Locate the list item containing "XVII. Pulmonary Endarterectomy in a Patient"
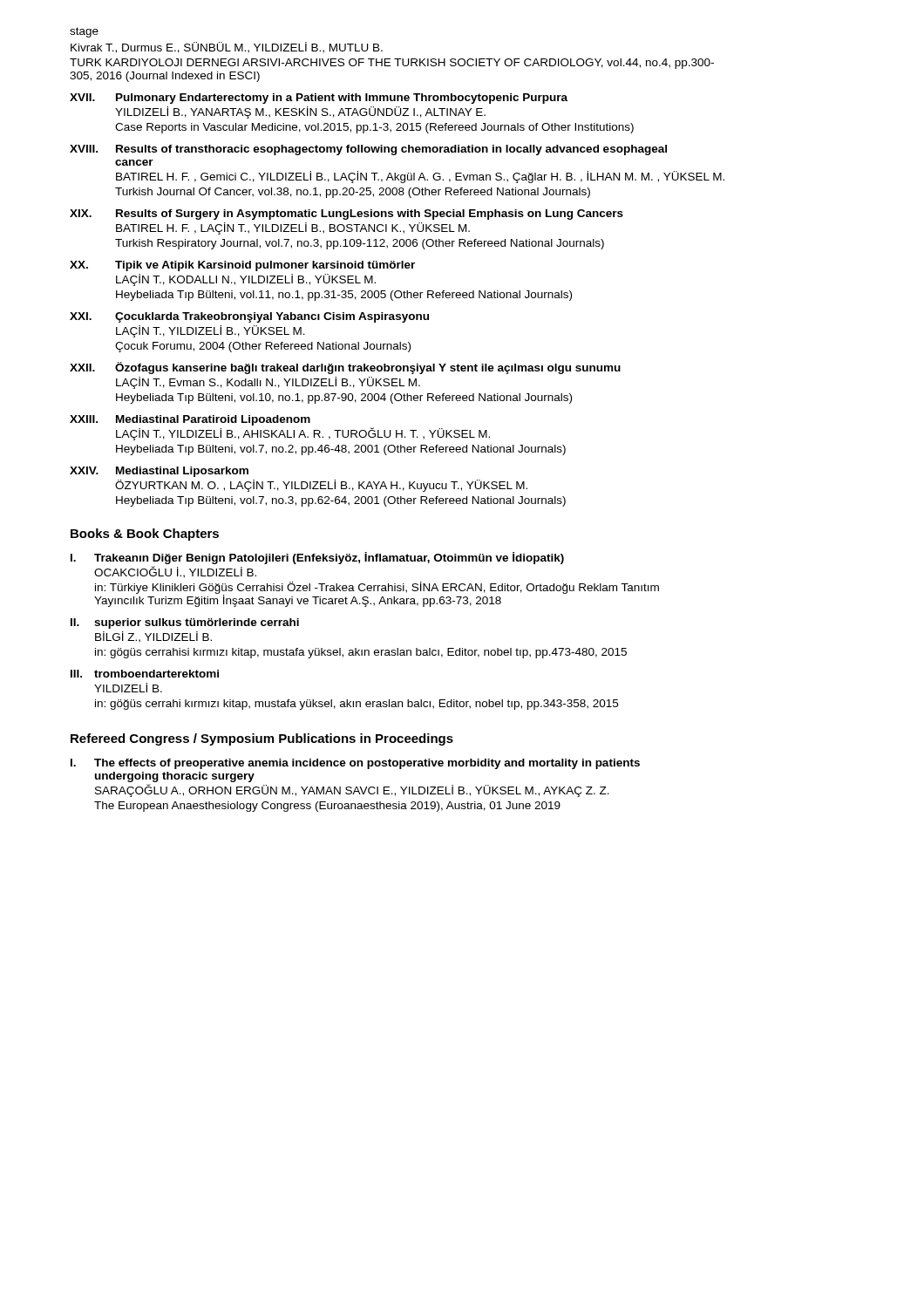 pyautogui.click(x=319, y=97)
